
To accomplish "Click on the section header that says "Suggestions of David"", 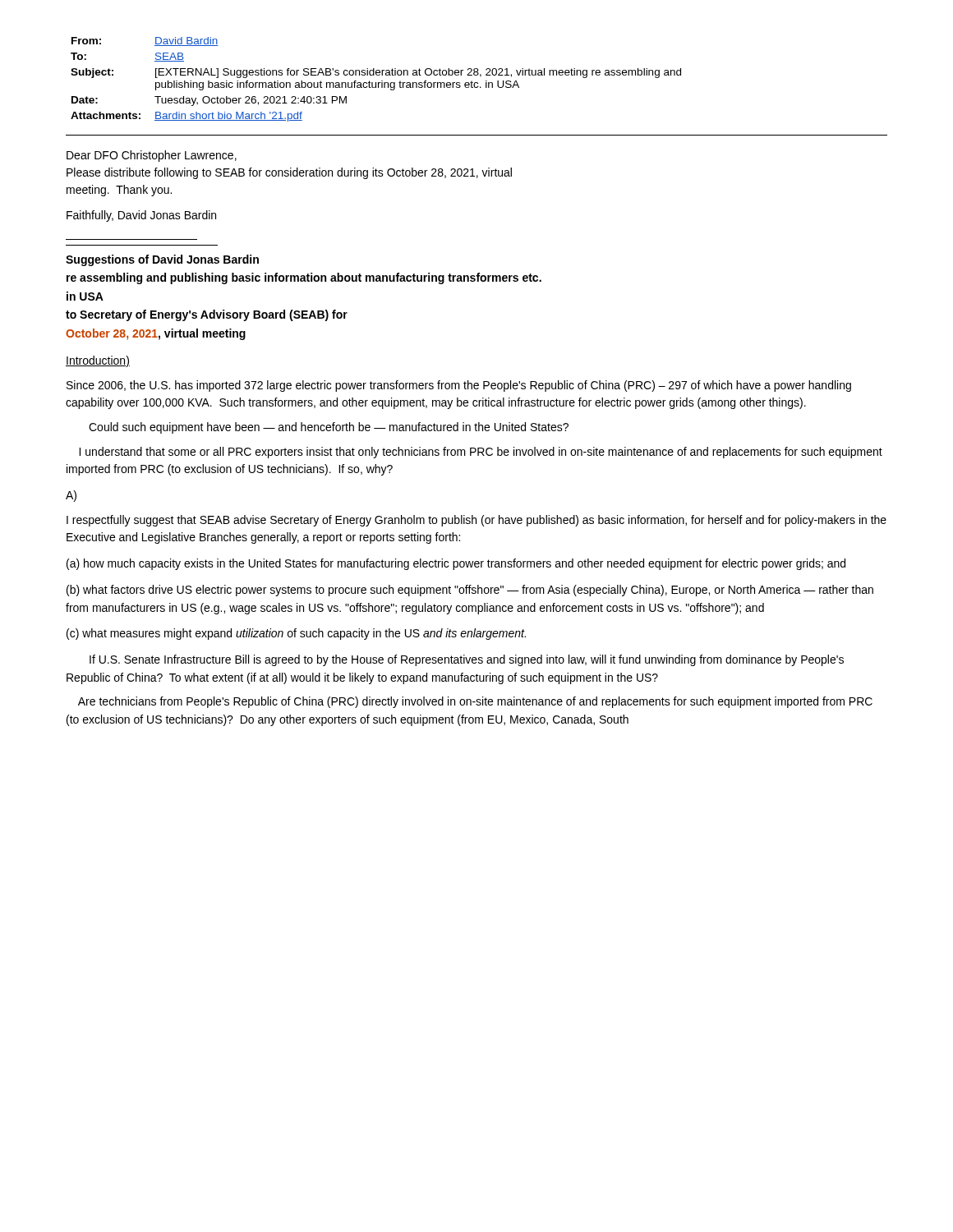I will pos(162,260).
